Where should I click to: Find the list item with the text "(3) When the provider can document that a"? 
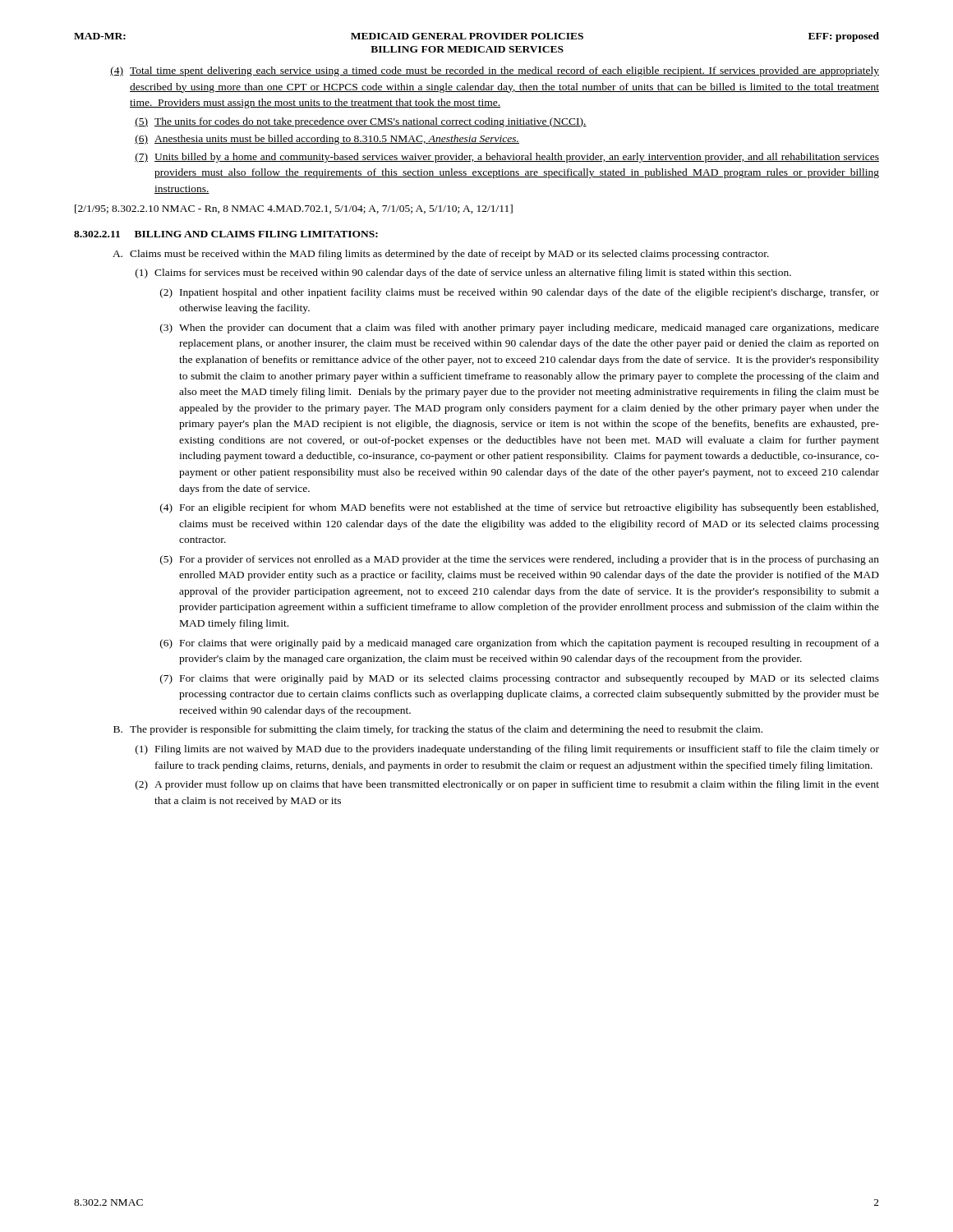point(476,408)
